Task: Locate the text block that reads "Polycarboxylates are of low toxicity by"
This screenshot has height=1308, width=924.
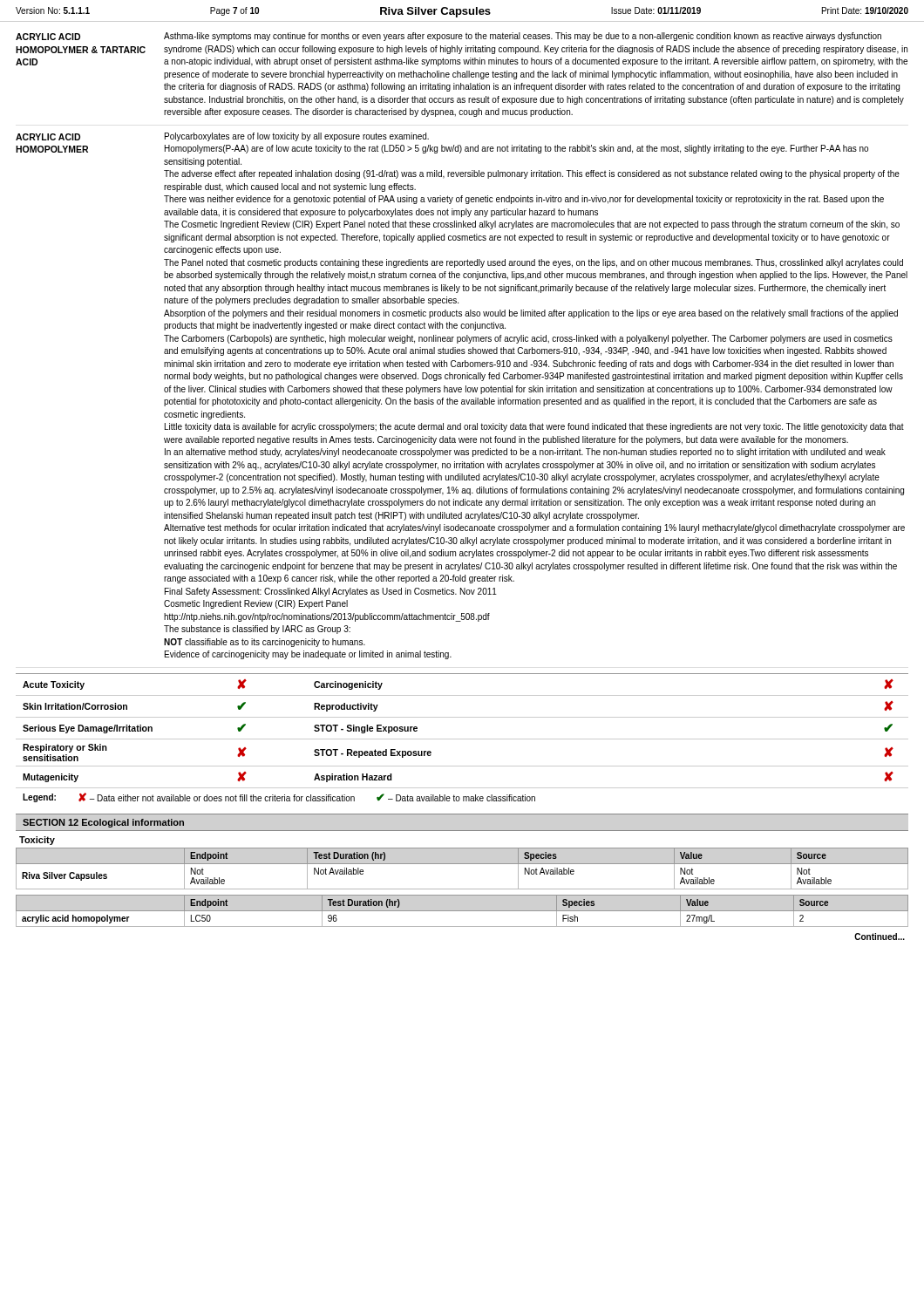Action: [x=536, y=395]
